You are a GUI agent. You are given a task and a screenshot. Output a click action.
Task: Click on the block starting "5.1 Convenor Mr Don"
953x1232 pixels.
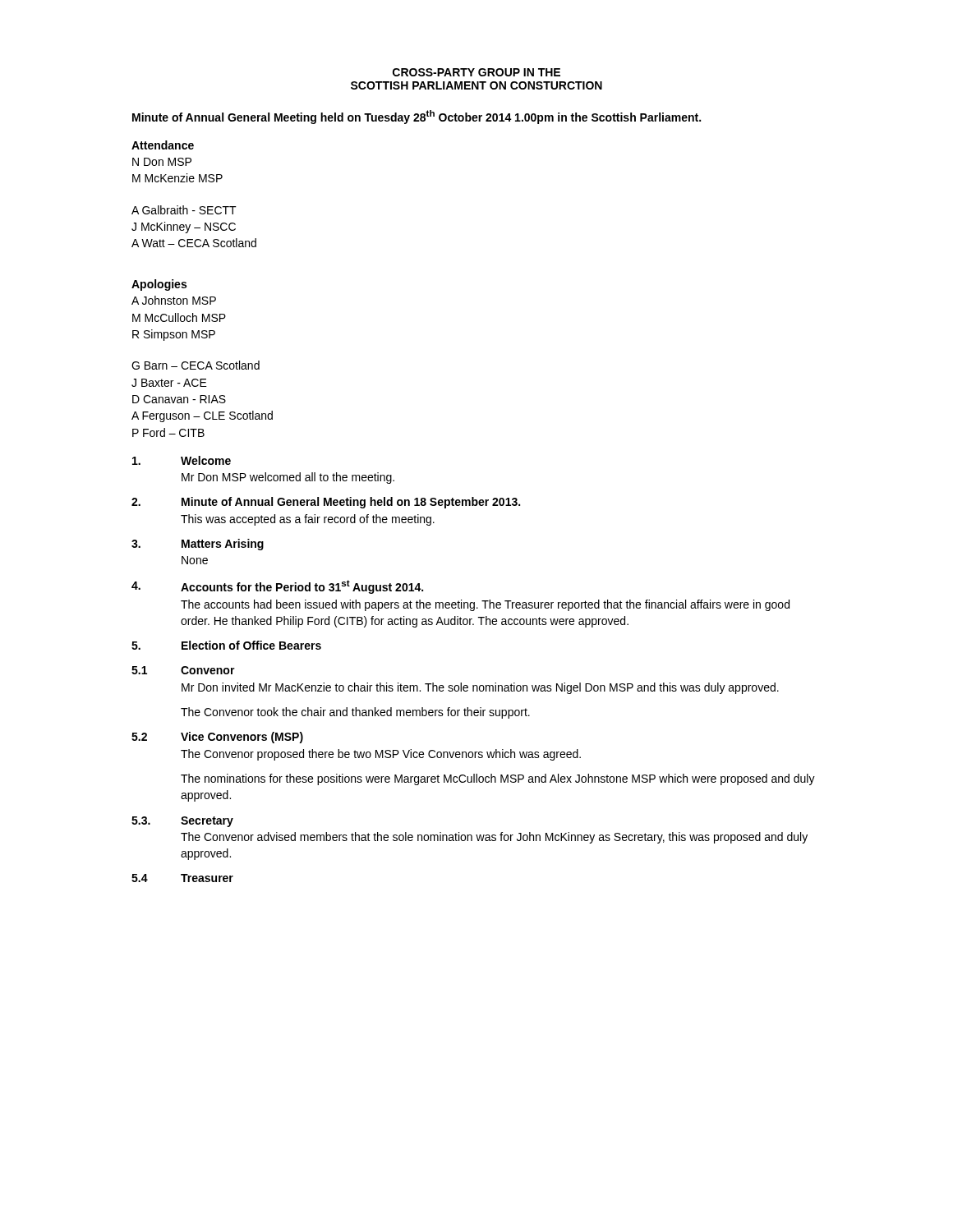coord(476,679)
